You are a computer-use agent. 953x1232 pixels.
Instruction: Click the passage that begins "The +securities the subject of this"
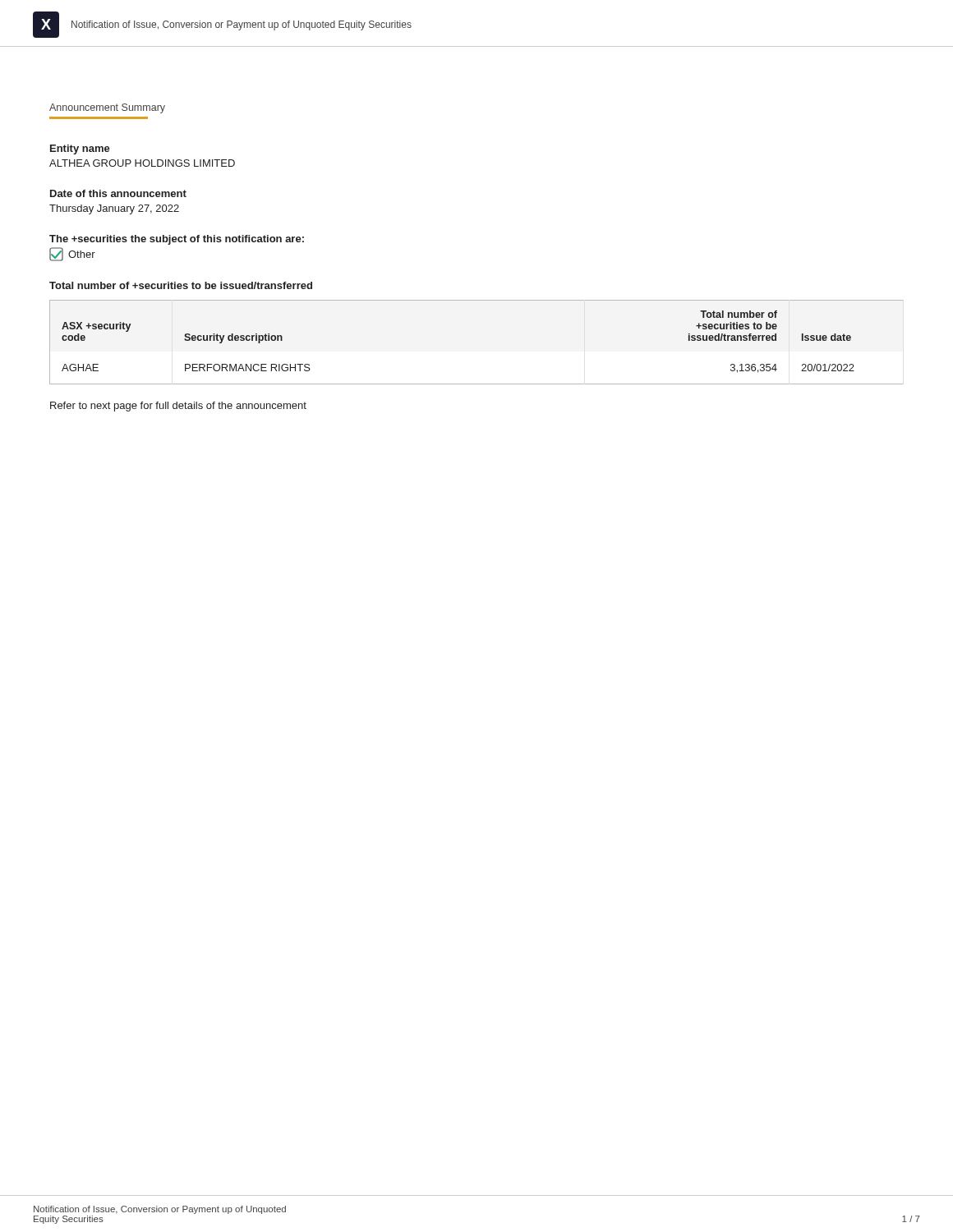tap(177, 240)
